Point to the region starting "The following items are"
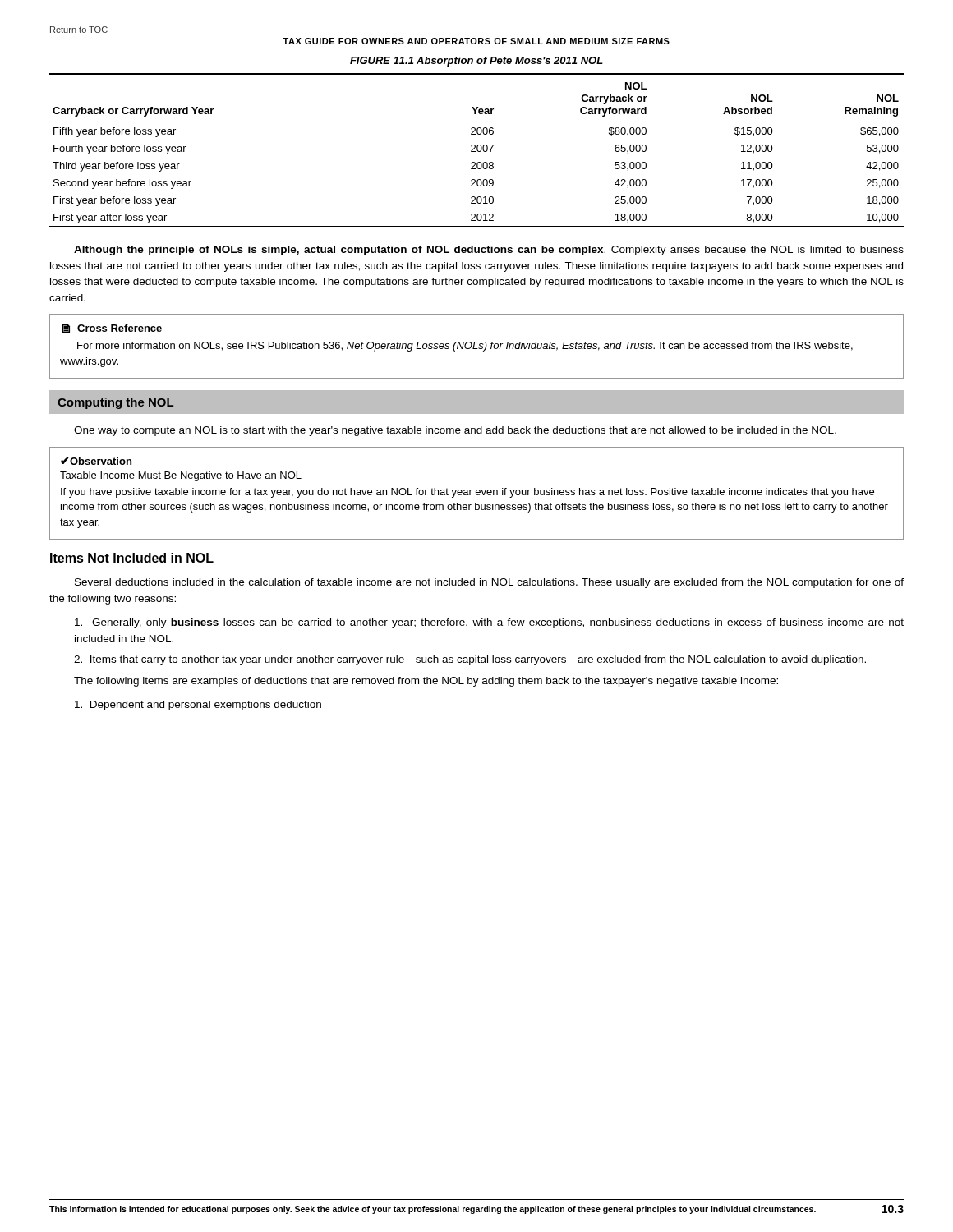Screen dimensions: 1232x953 click(427, 680)
